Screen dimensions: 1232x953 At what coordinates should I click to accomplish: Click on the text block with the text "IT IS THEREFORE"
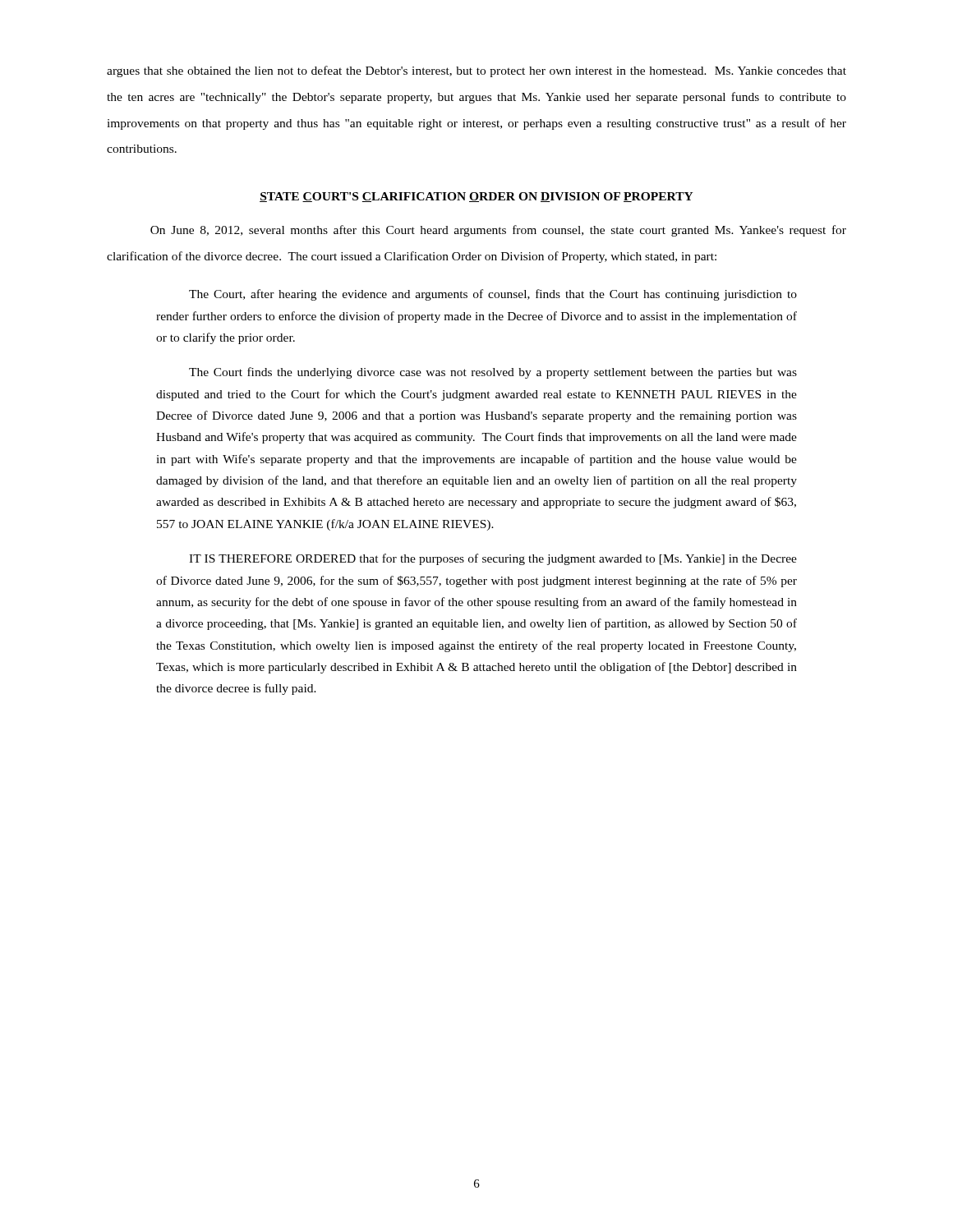pos(476,623)
